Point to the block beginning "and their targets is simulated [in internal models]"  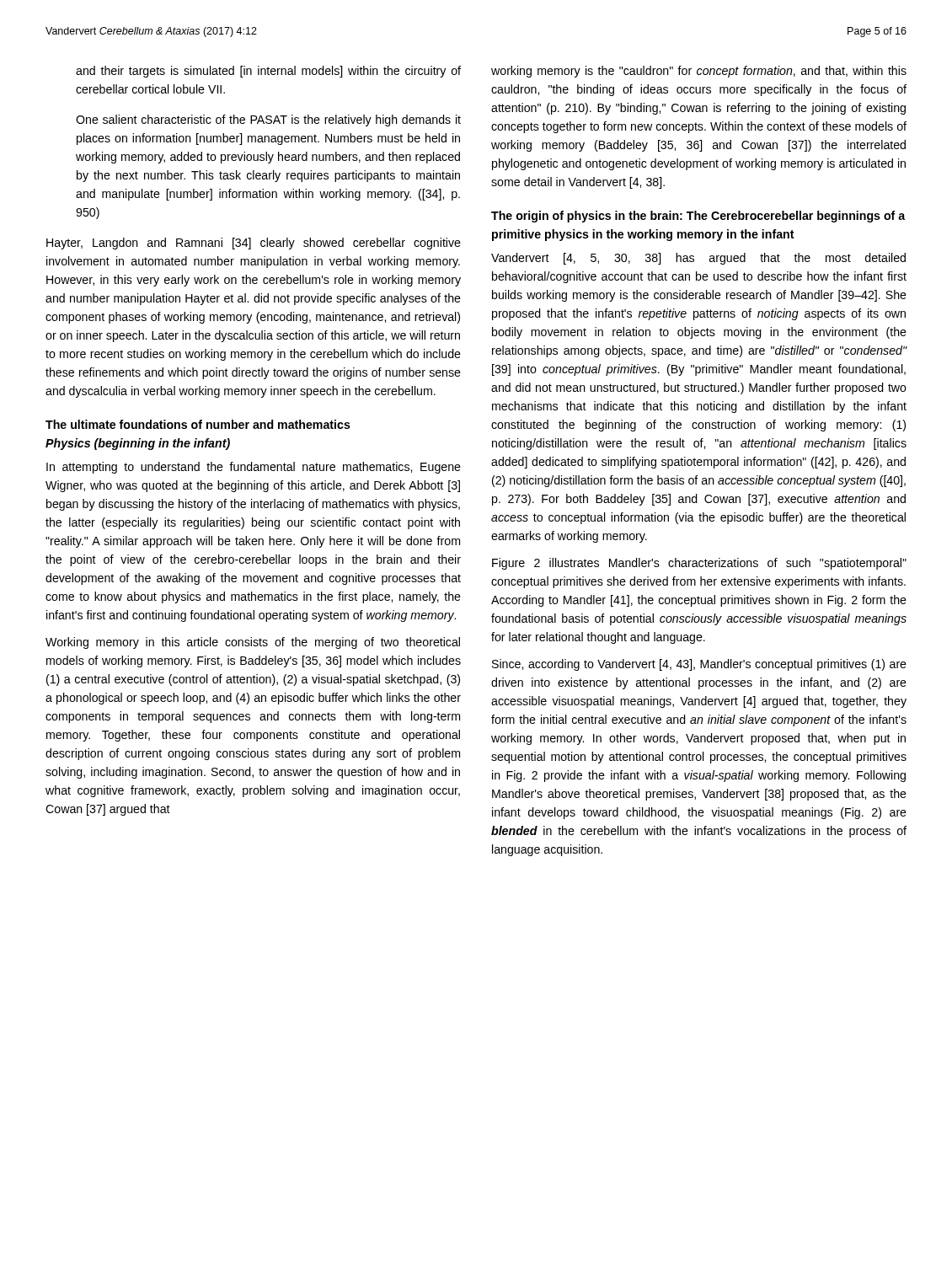pyautogui.click(x=268, y=80)
